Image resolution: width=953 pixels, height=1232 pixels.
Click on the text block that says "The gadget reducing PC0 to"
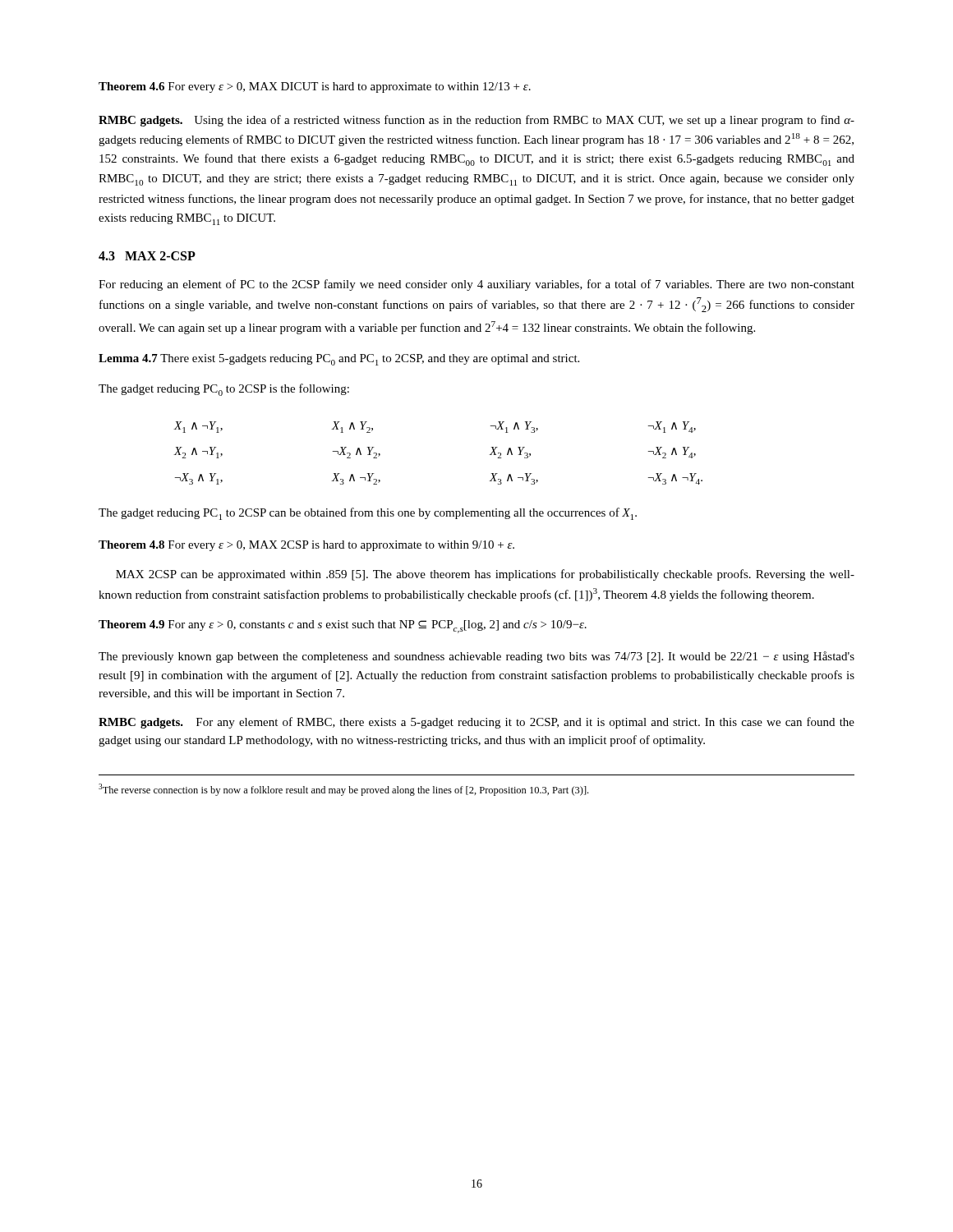coord(224,390)
